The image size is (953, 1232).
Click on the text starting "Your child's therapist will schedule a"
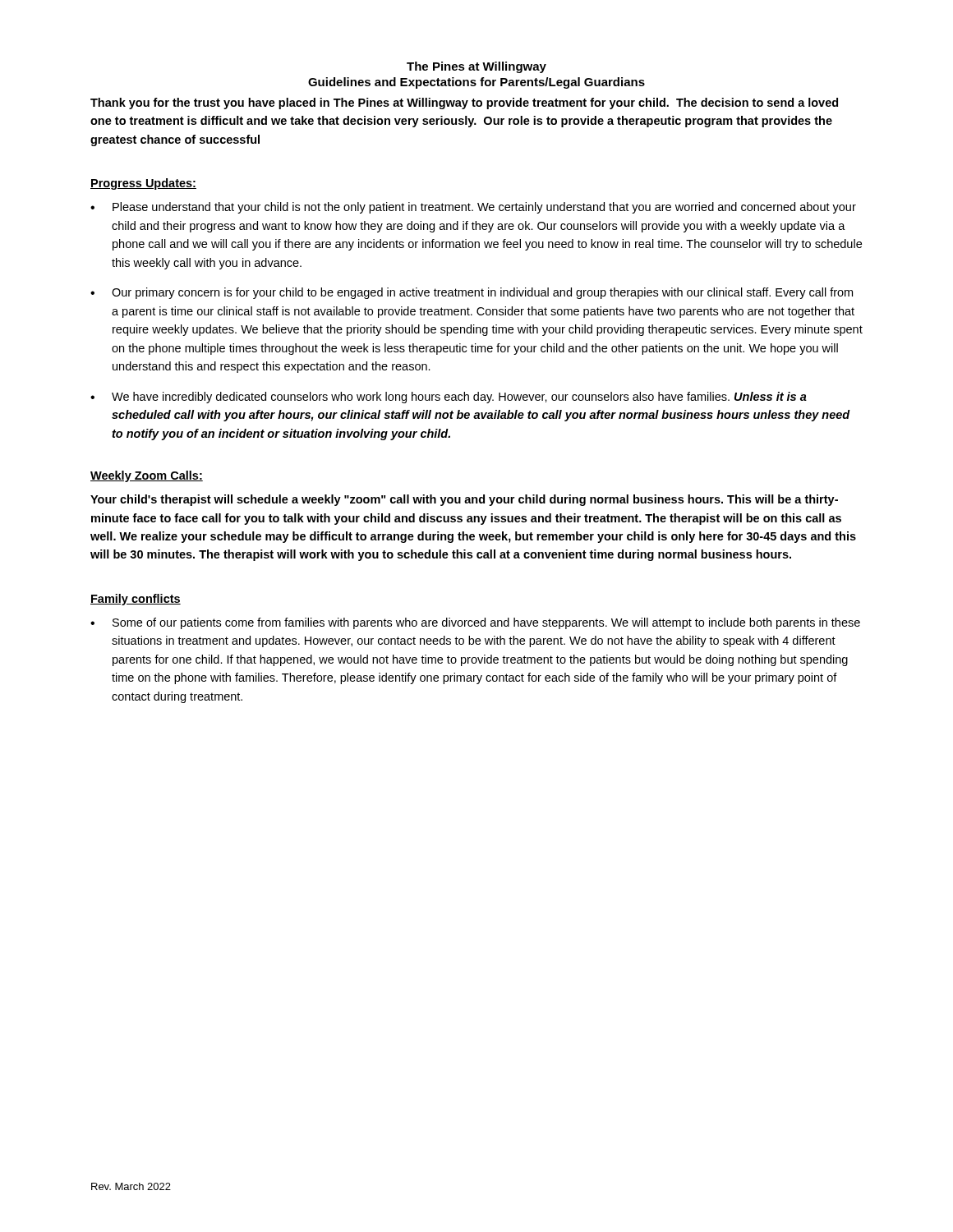point(473,527)
